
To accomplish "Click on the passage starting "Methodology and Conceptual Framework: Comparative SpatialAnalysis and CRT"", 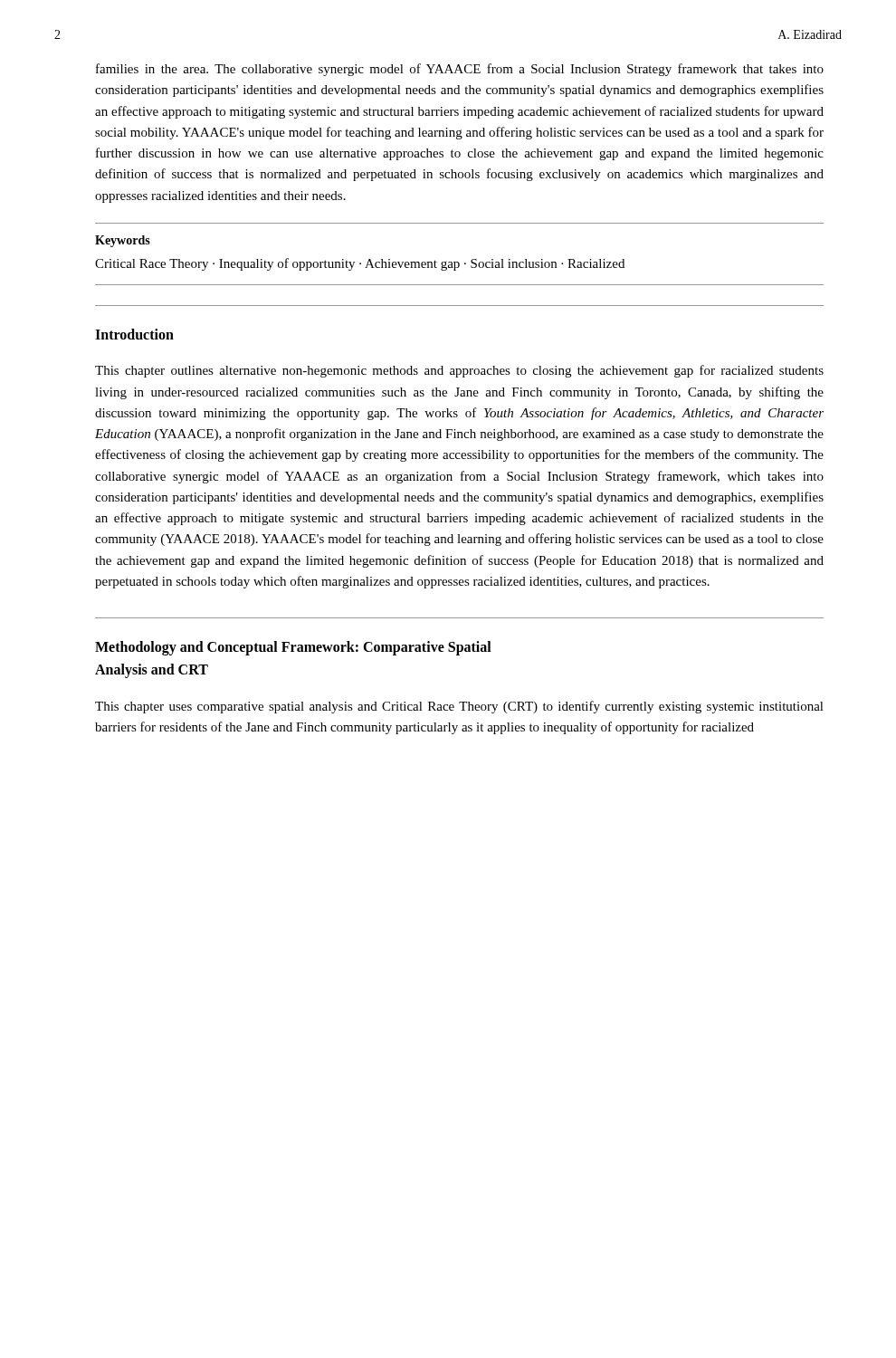I will click(x=293, y=658).
